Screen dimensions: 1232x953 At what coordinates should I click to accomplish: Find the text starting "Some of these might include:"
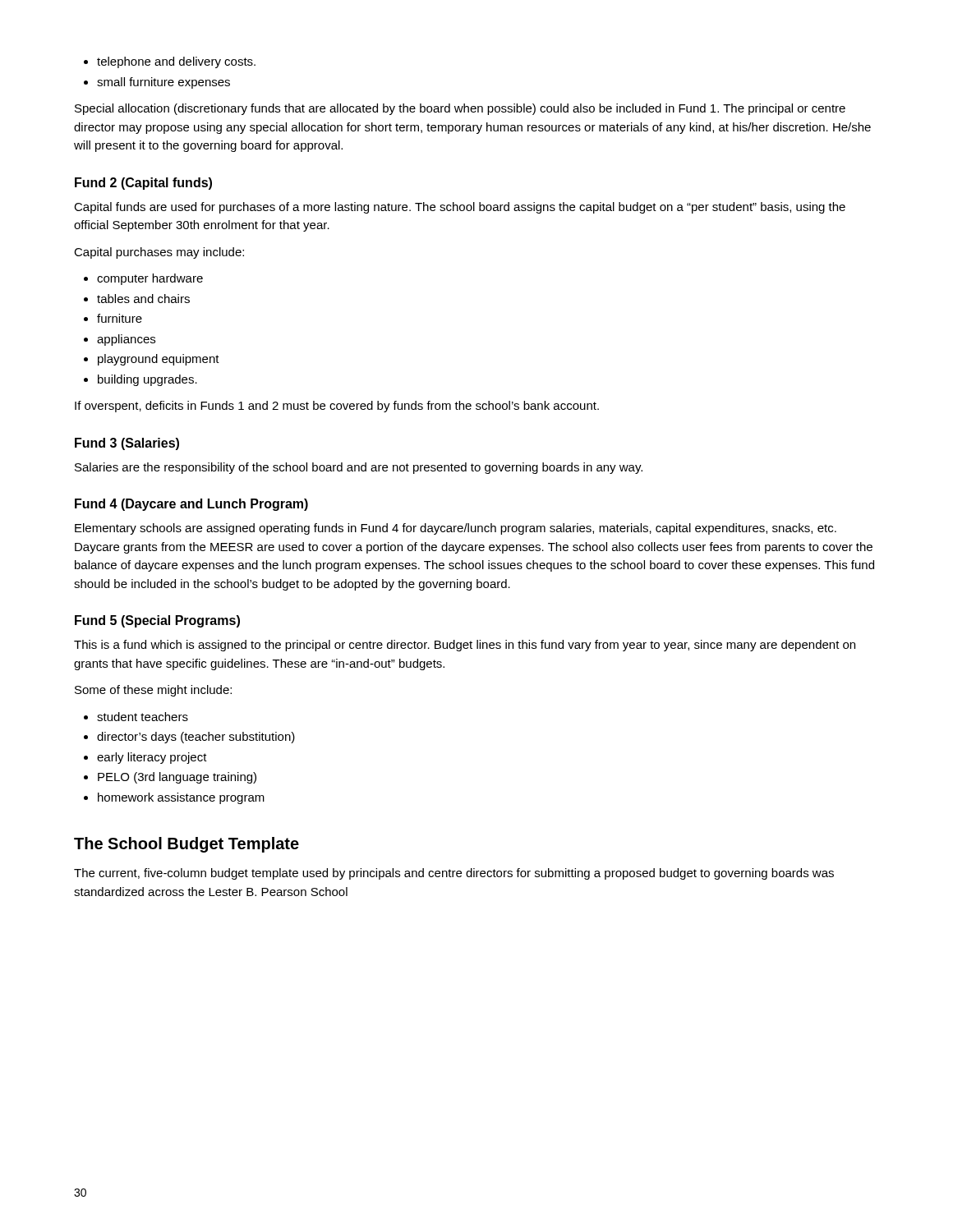click(x=153, y=691)
